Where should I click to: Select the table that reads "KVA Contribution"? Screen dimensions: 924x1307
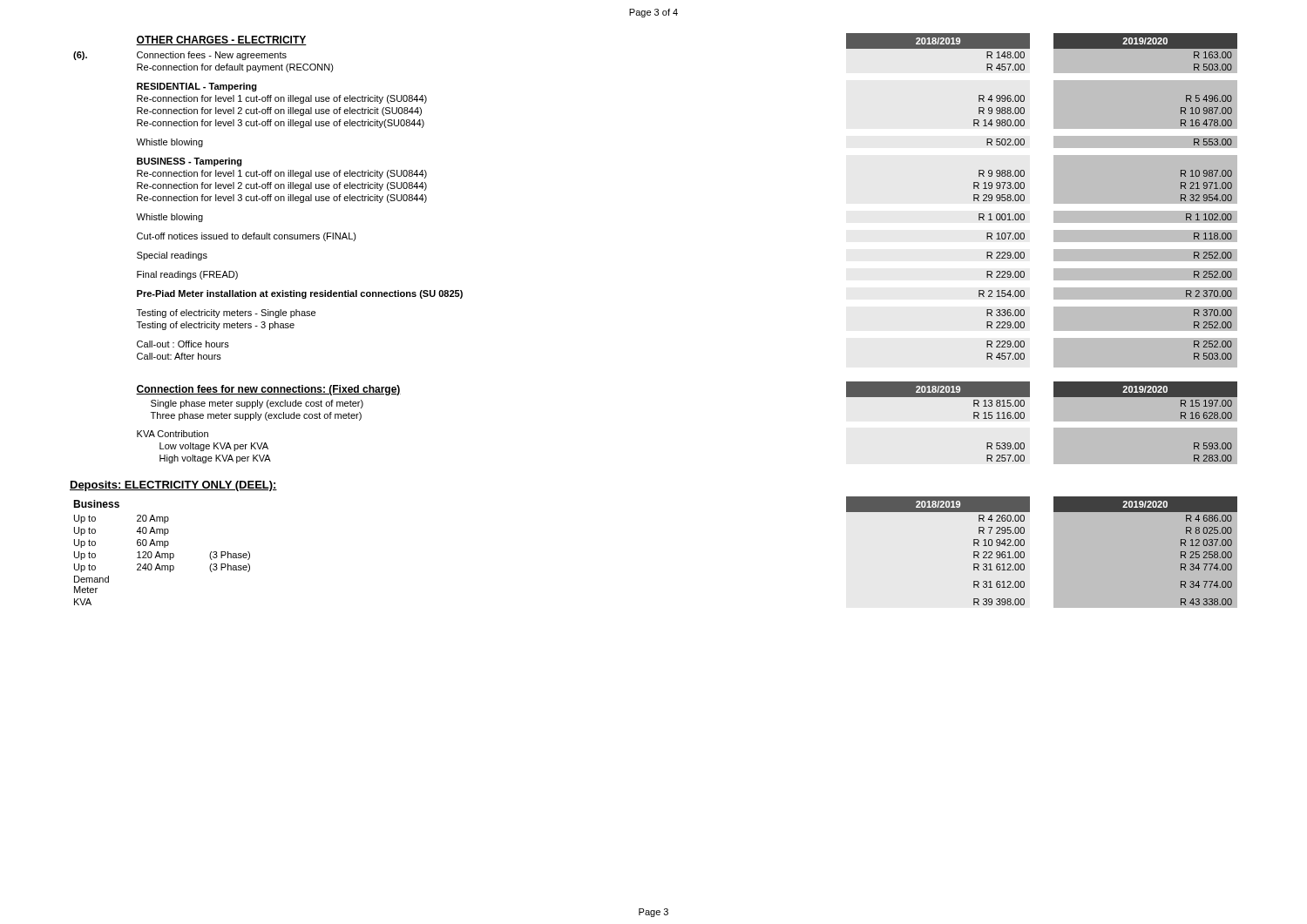(654, 423)
